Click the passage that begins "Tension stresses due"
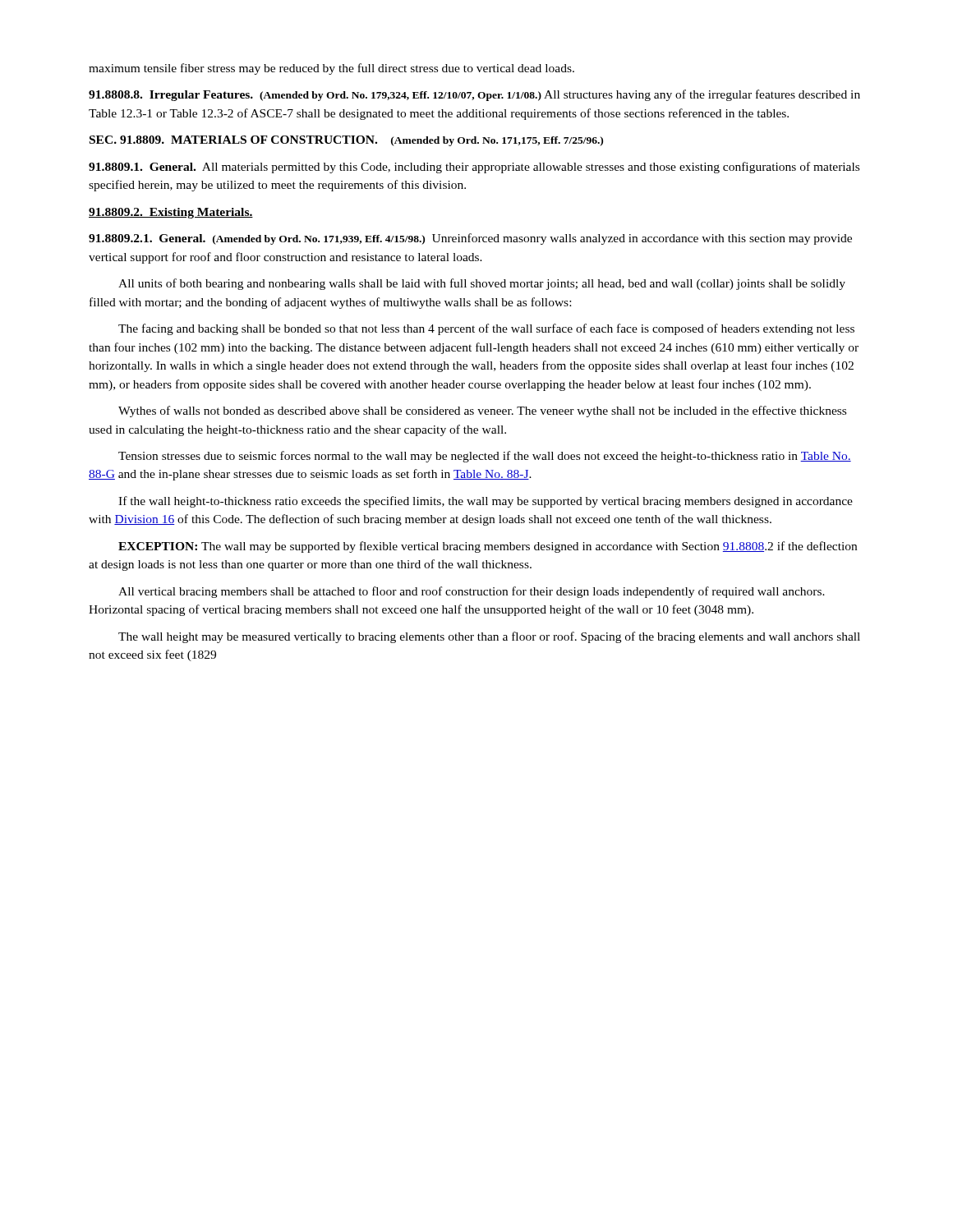 [476, 465]
